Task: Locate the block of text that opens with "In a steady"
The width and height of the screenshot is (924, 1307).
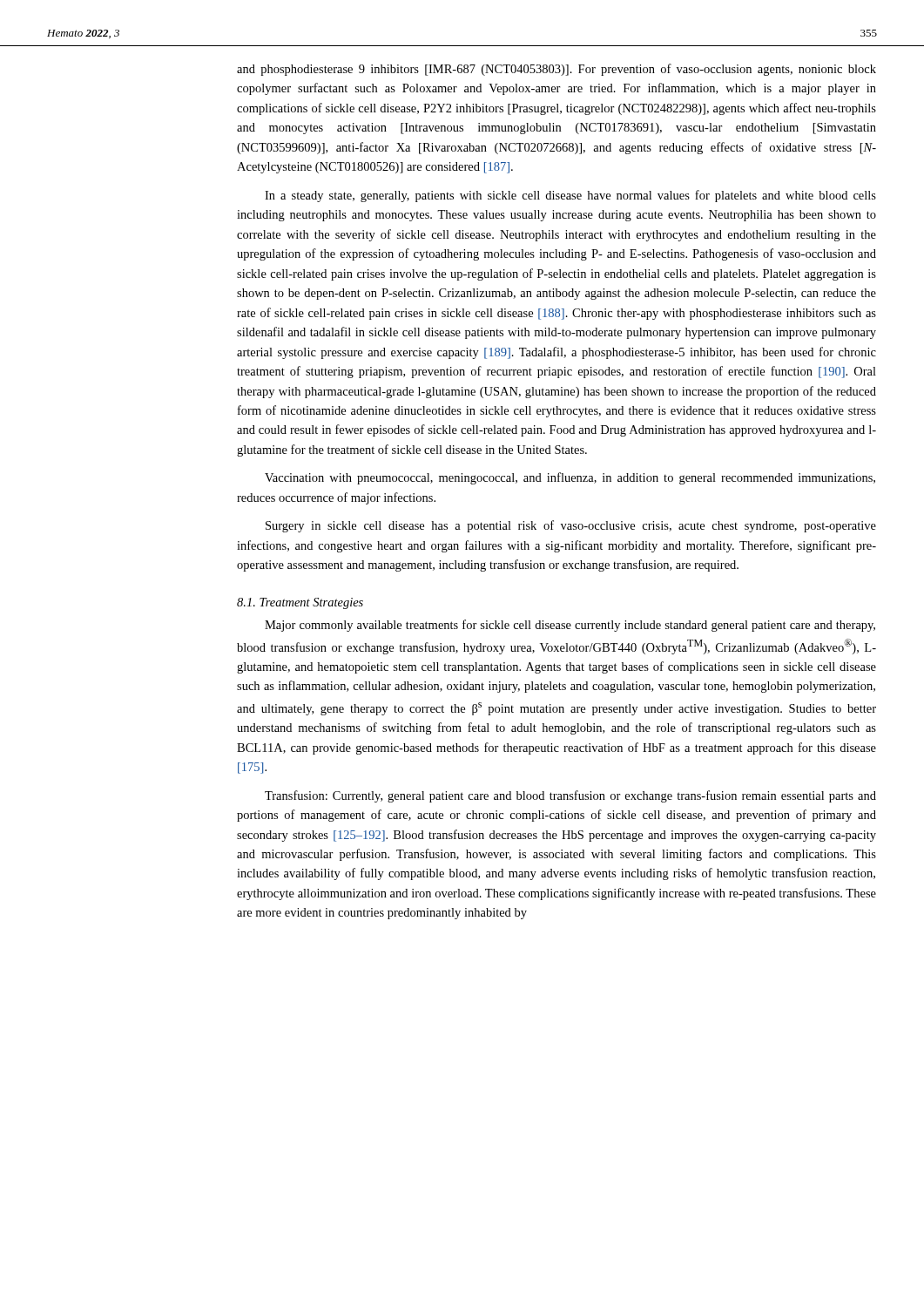Action: (557, 323)
